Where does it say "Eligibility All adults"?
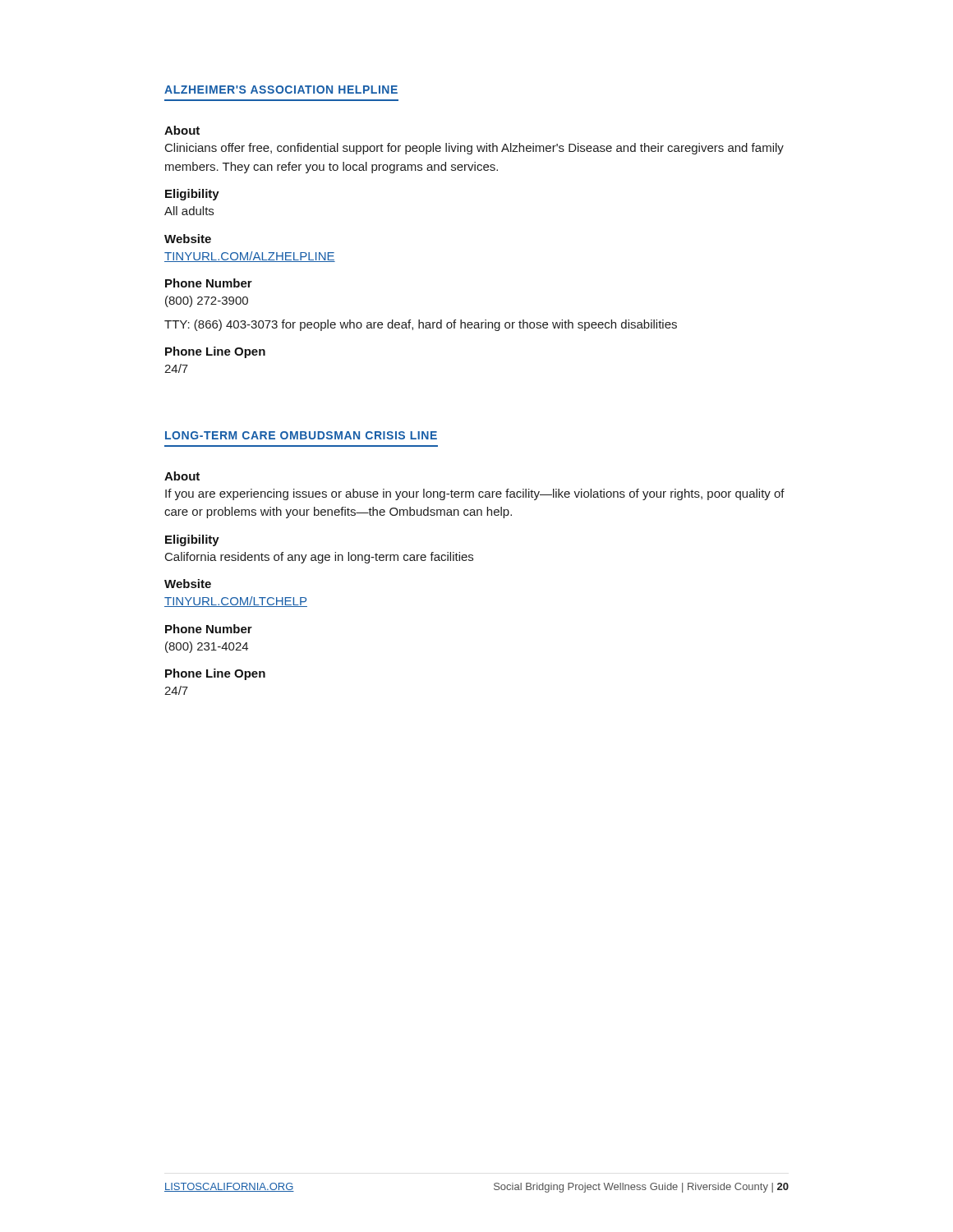Screen dimensions: 1232x953 pos(192,195)
